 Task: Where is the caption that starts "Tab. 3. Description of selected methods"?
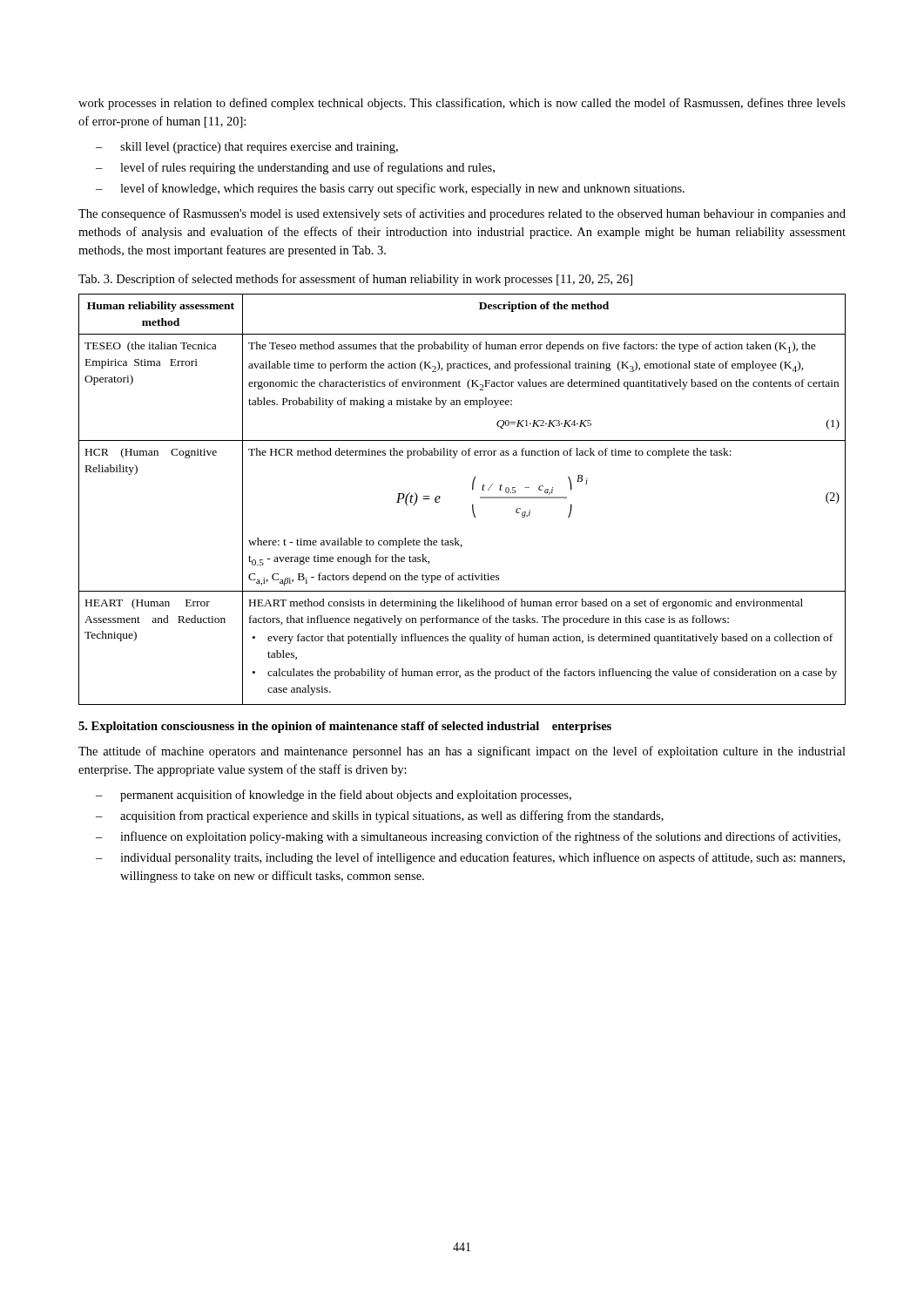(356, 279)
